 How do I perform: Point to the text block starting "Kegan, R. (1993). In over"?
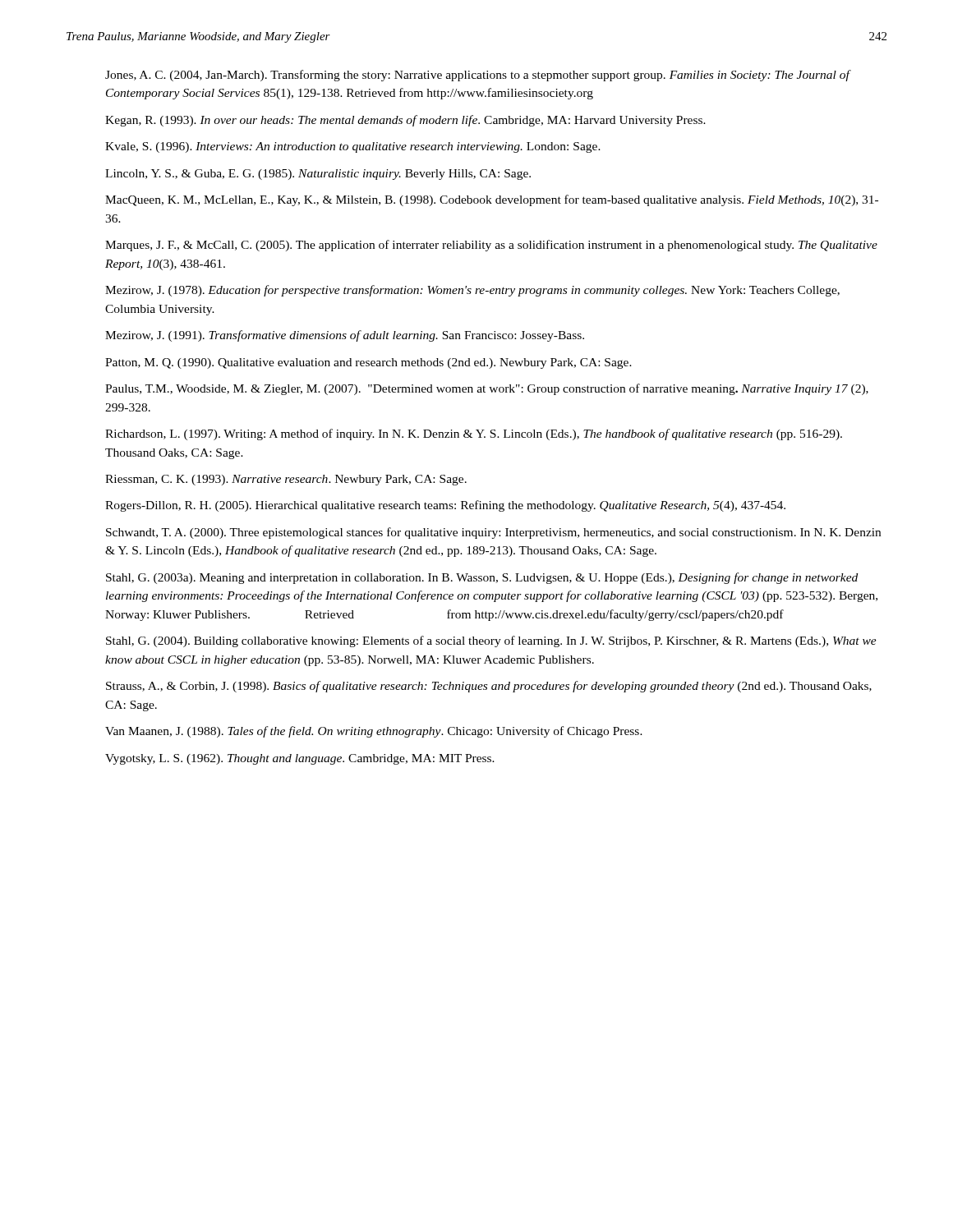476,120
